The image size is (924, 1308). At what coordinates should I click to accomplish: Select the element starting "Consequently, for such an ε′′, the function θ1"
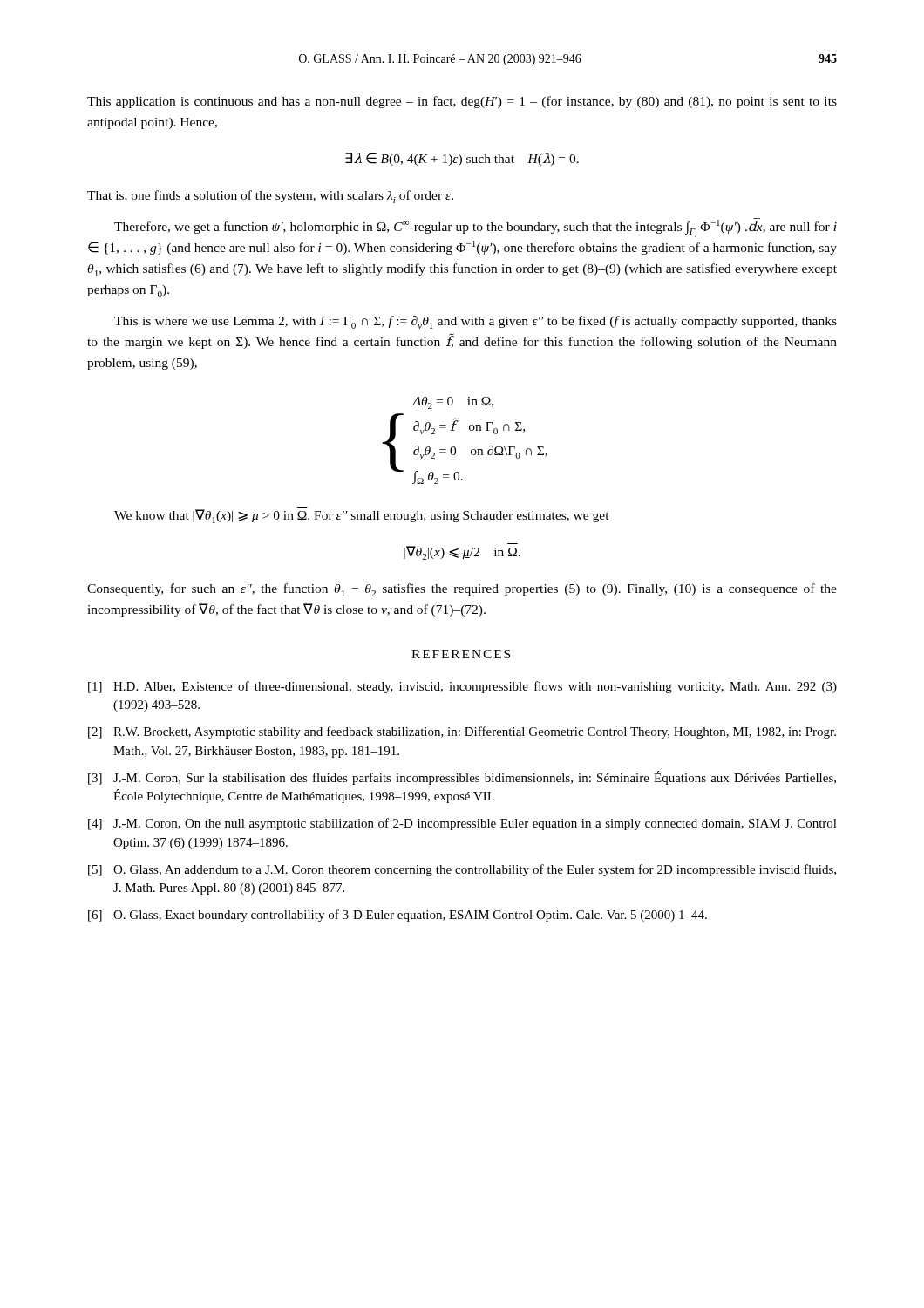pos(462,598)
